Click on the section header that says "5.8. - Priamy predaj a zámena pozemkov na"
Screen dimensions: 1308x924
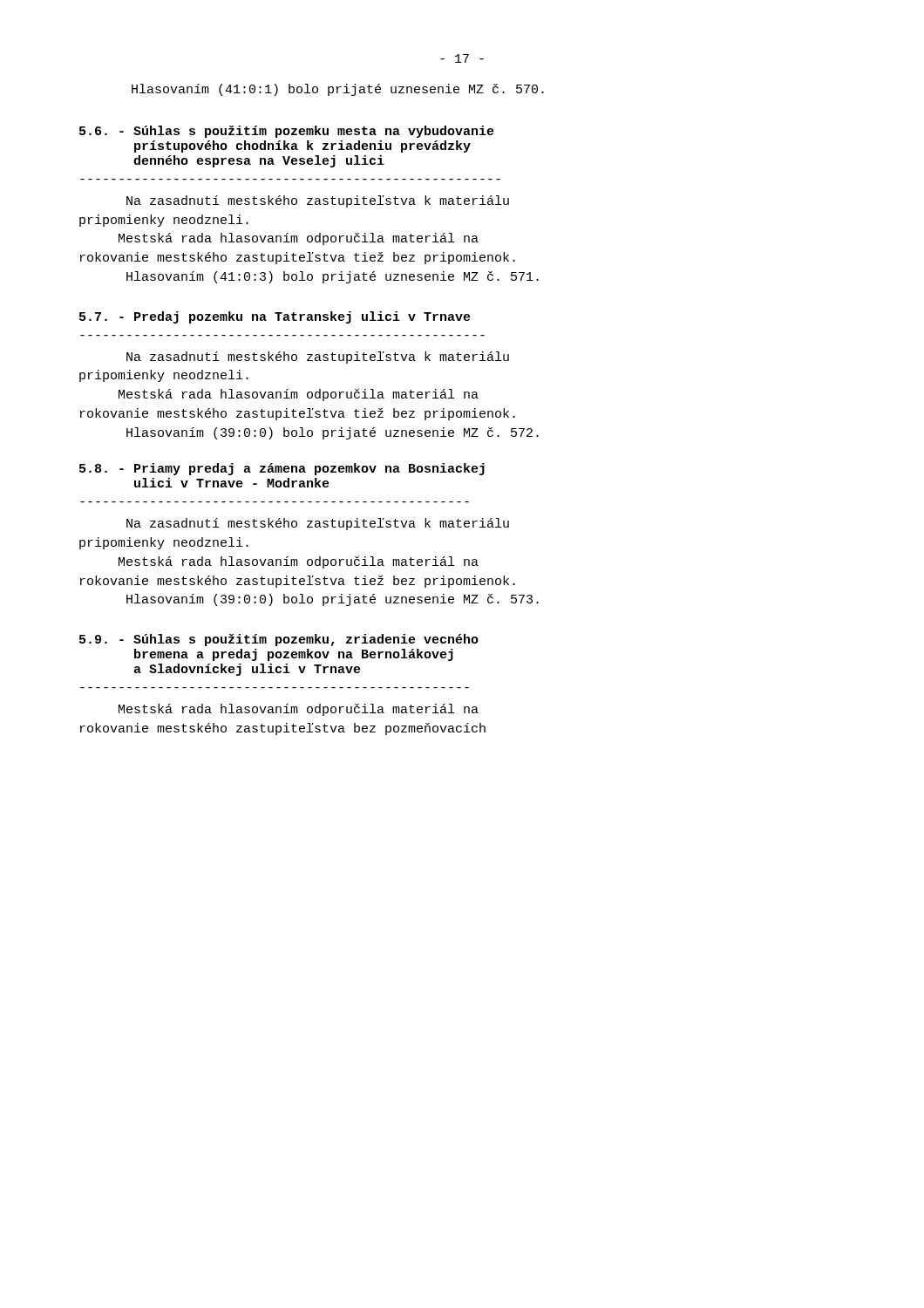pos(282,477)
